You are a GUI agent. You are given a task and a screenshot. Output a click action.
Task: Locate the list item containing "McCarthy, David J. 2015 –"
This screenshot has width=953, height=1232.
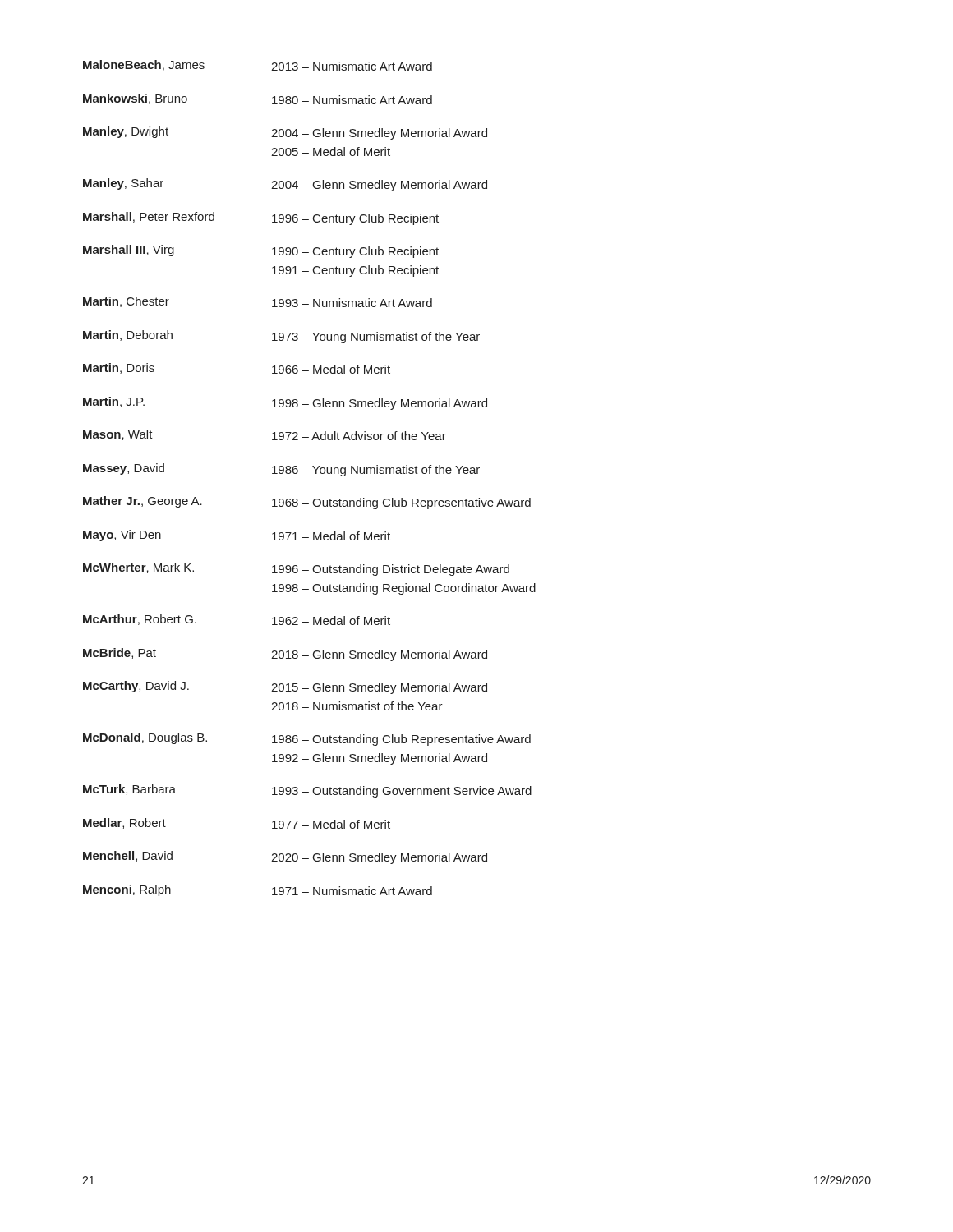click(x=476, y=697)
